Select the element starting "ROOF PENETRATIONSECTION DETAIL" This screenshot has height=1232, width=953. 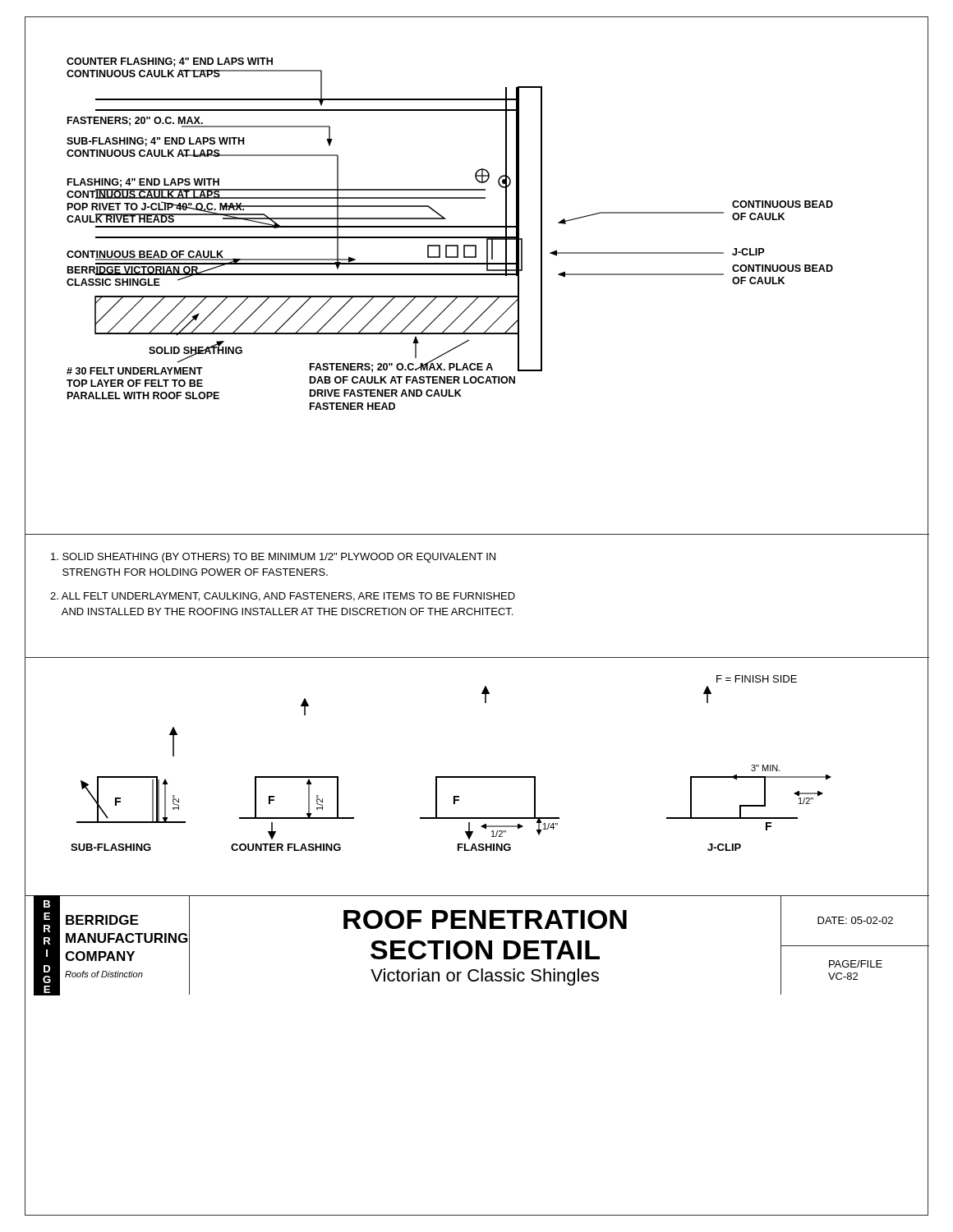[x=485, y=934]
